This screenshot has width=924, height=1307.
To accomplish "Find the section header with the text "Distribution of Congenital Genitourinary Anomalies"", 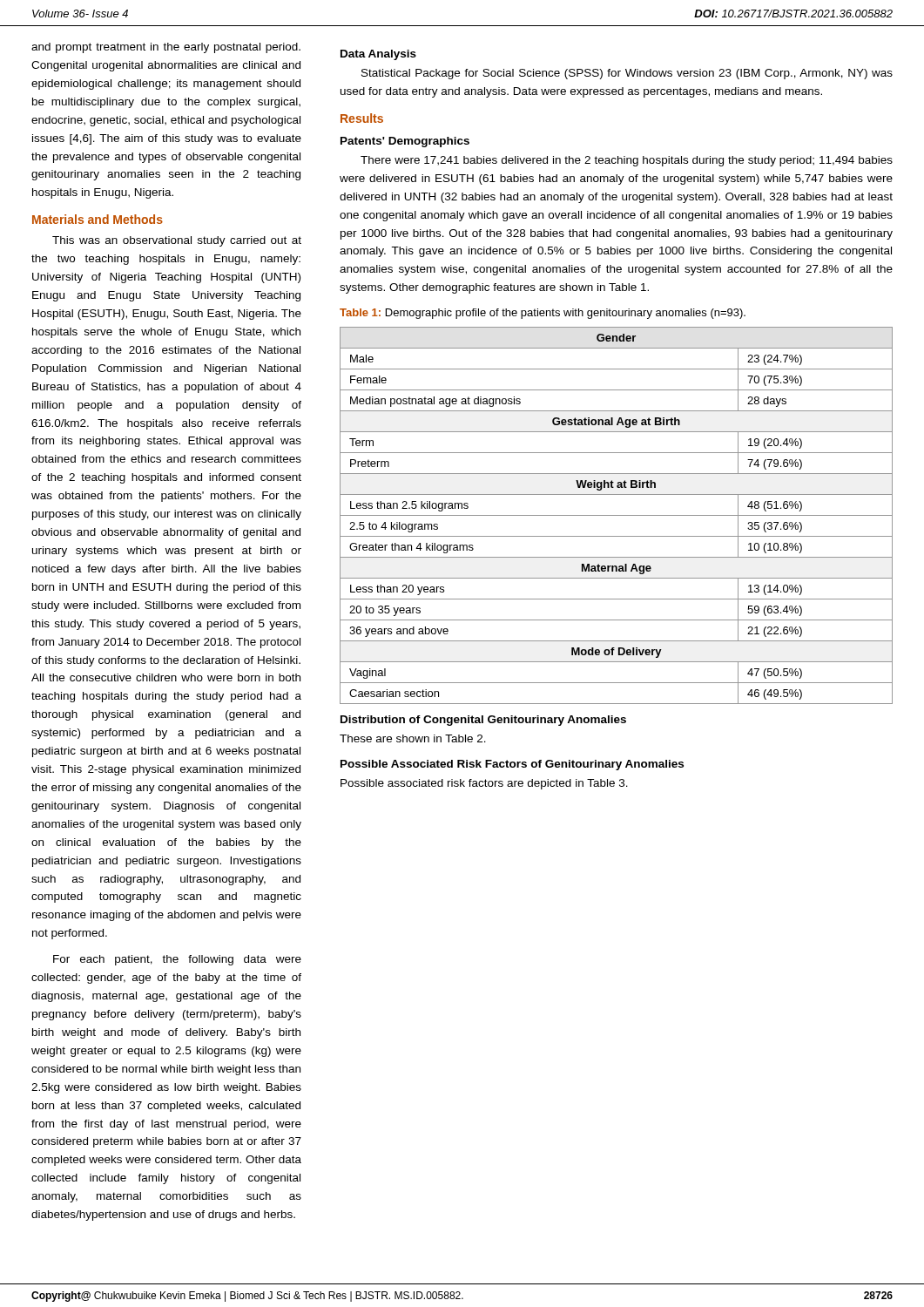I will pos(483,719).
